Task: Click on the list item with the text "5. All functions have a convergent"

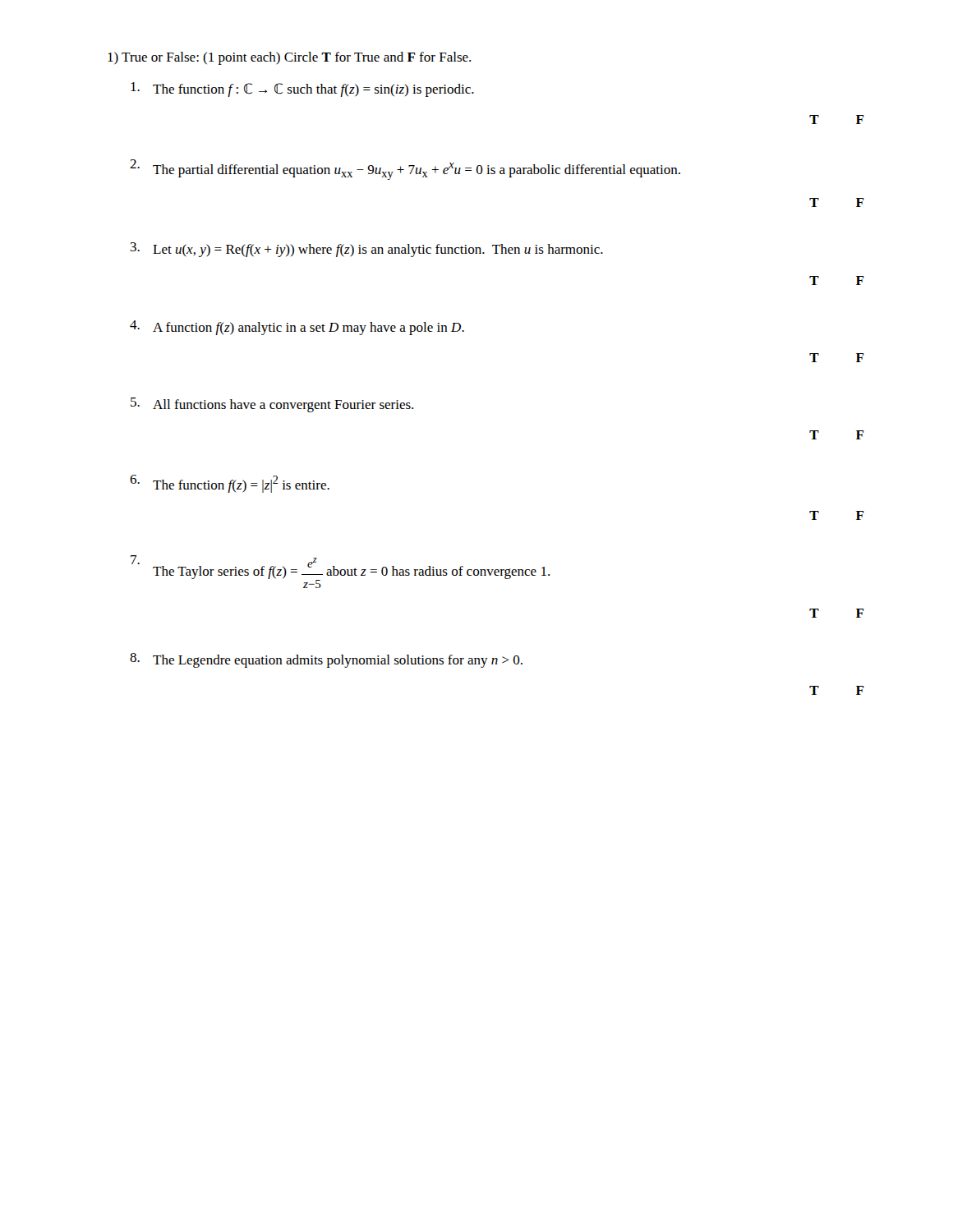Action: pos(272,405)
